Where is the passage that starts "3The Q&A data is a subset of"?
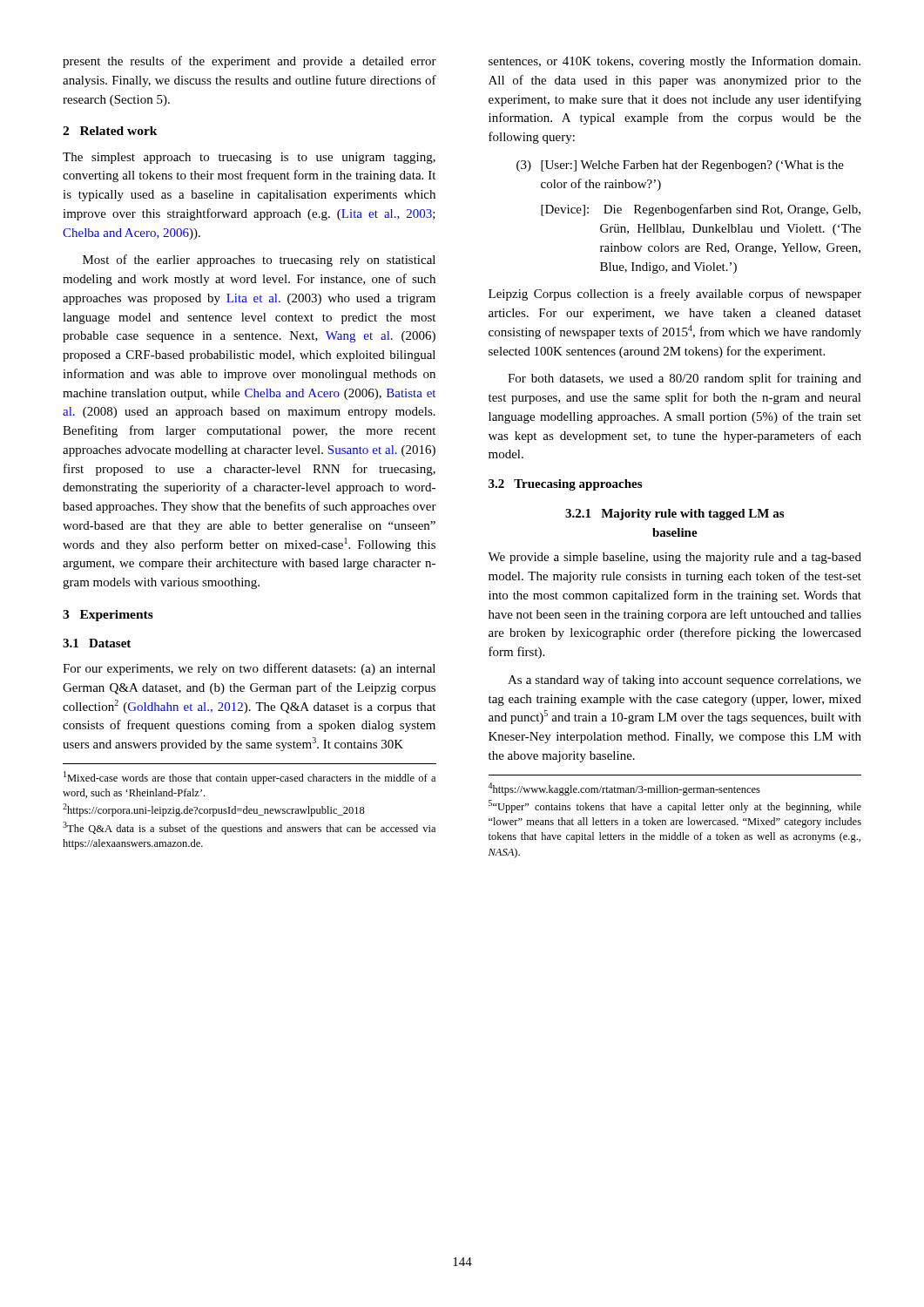The image size is (924, 1307). (249, 835)
